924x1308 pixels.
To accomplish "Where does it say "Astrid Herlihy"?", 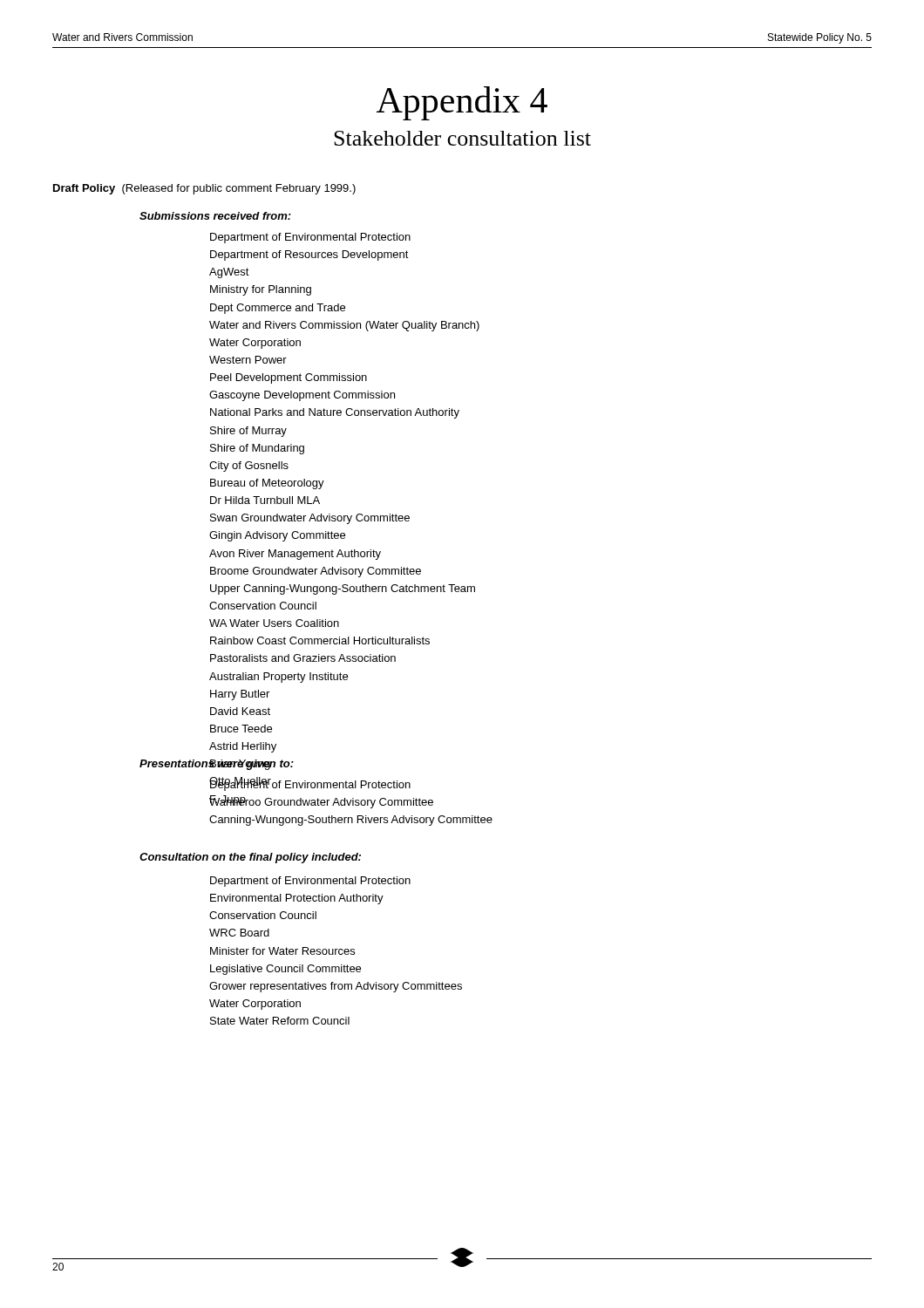I will [243, 746].
